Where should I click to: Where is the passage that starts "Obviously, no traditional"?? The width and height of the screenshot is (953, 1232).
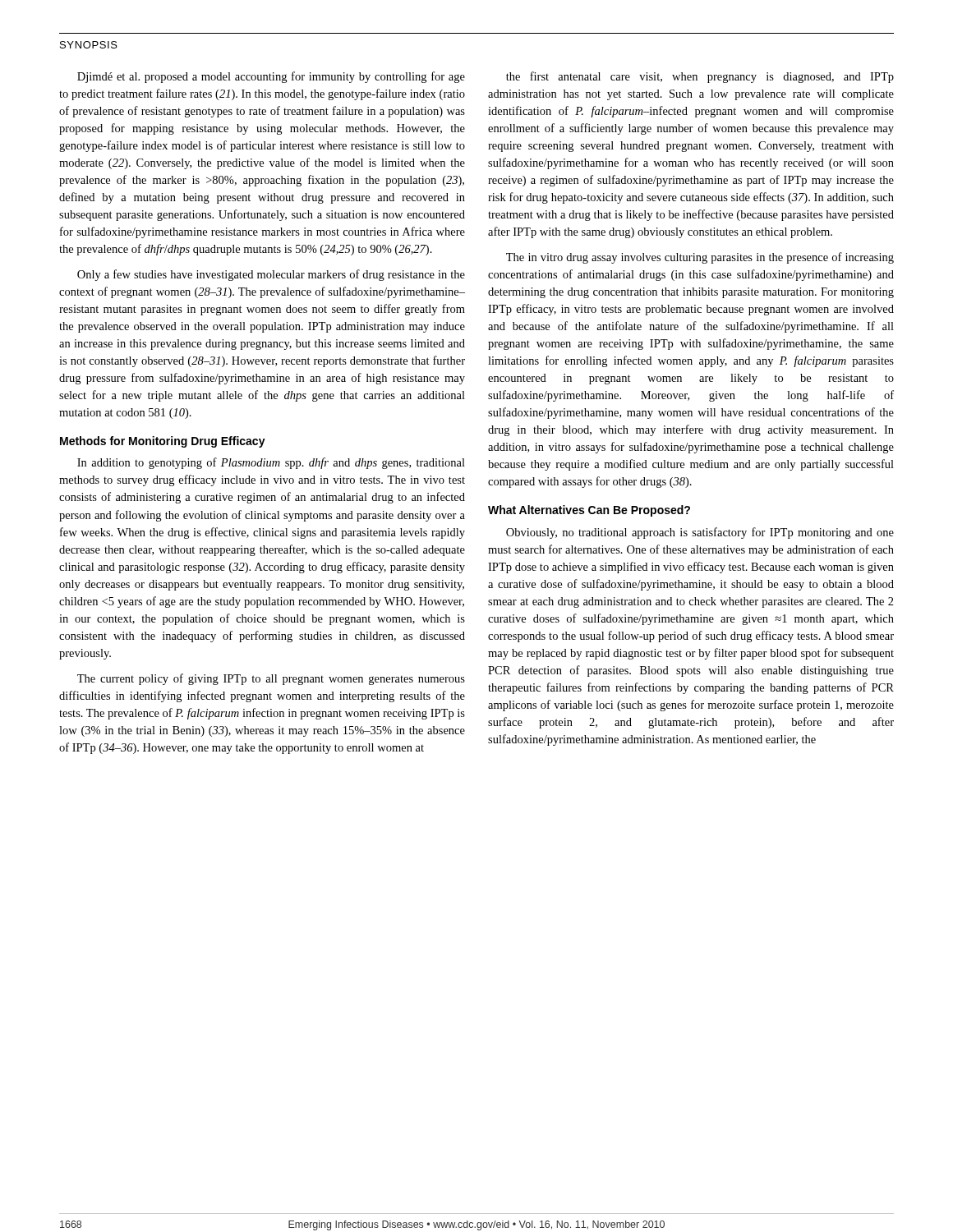pos(691,636)
